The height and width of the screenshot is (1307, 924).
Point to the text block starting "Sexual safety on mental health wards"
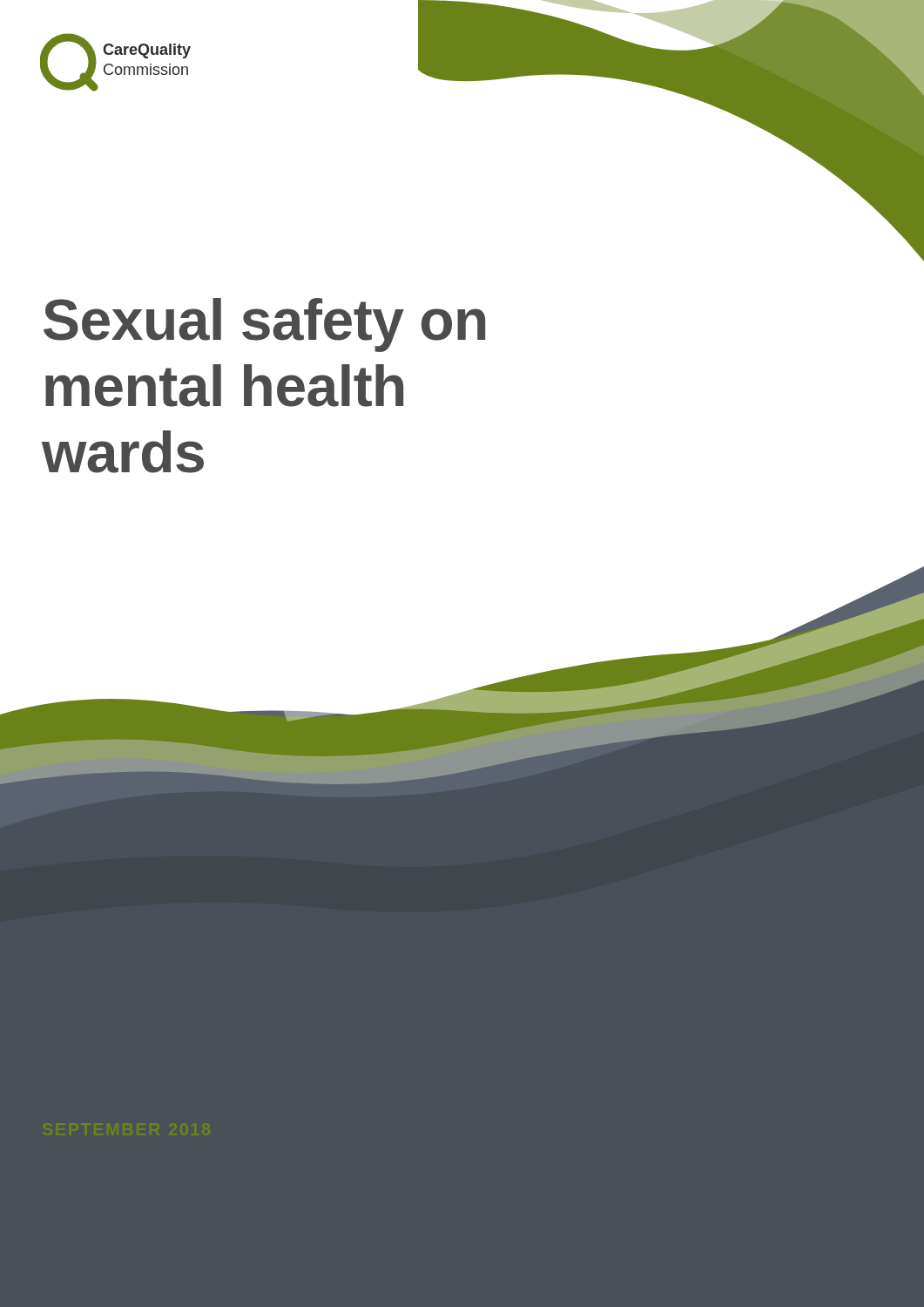click(312, 387)
